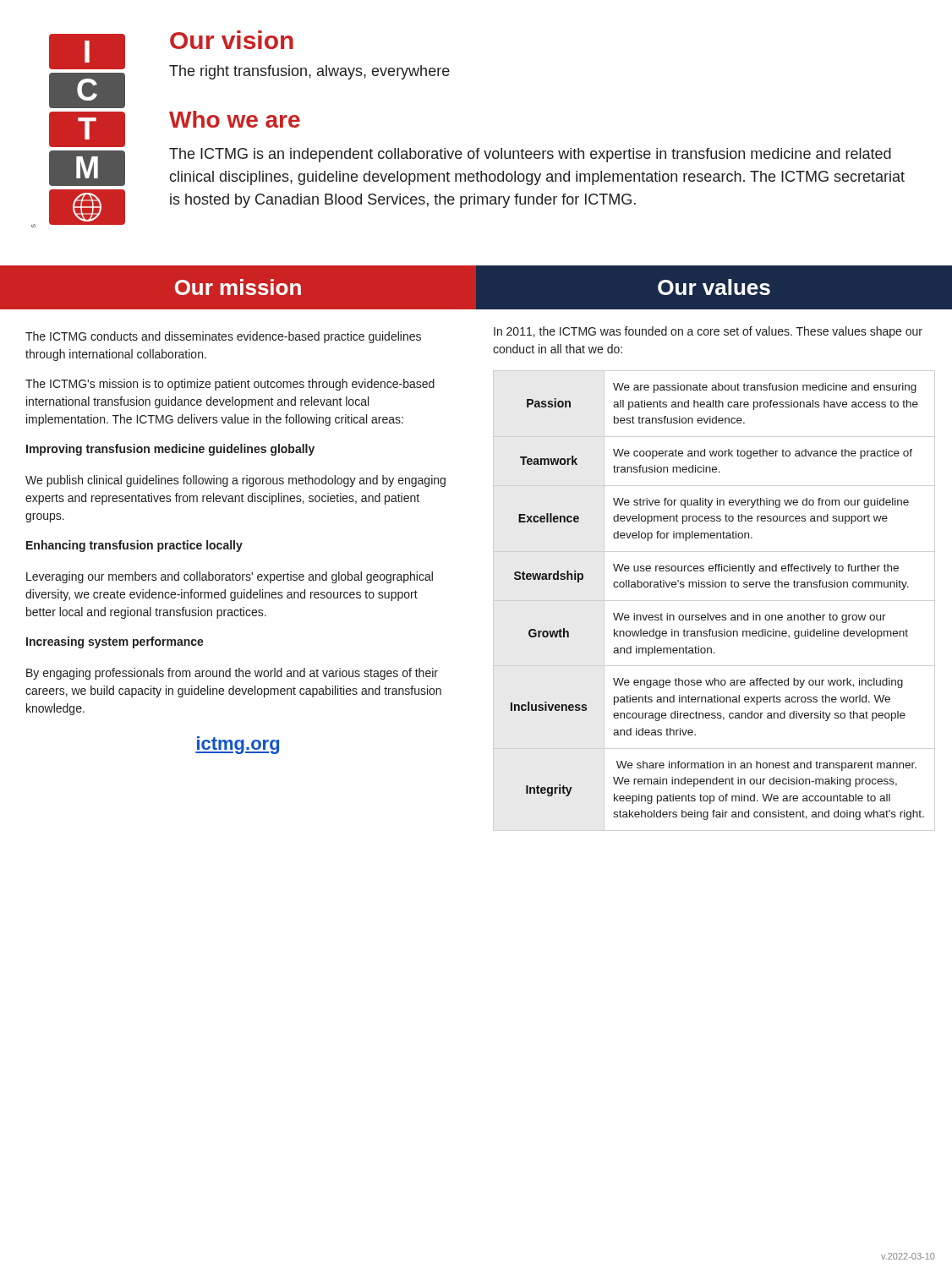Point to "Our values"

714,287
